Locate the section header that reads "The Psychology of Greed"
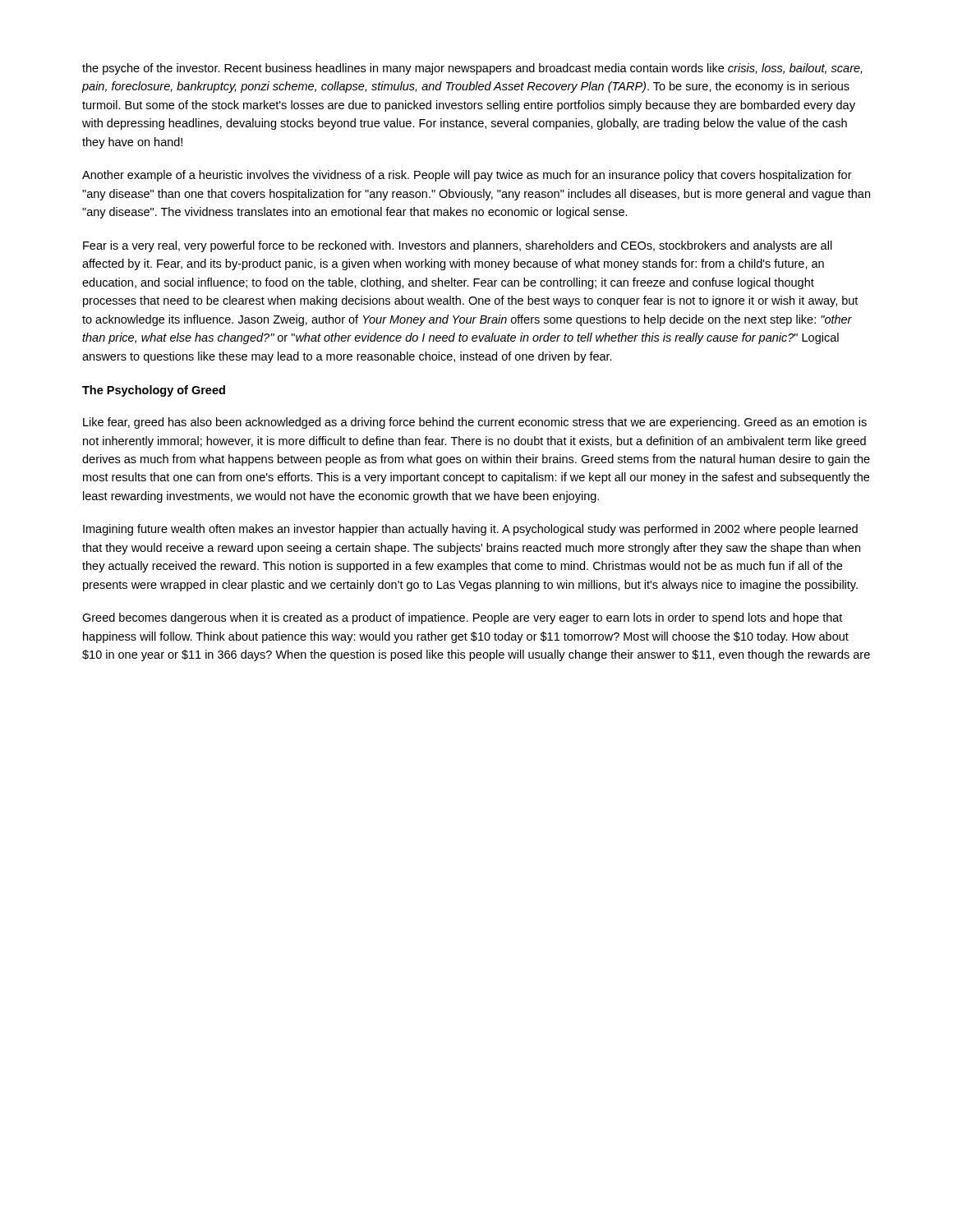953x1232 pixels. (154, 390)
